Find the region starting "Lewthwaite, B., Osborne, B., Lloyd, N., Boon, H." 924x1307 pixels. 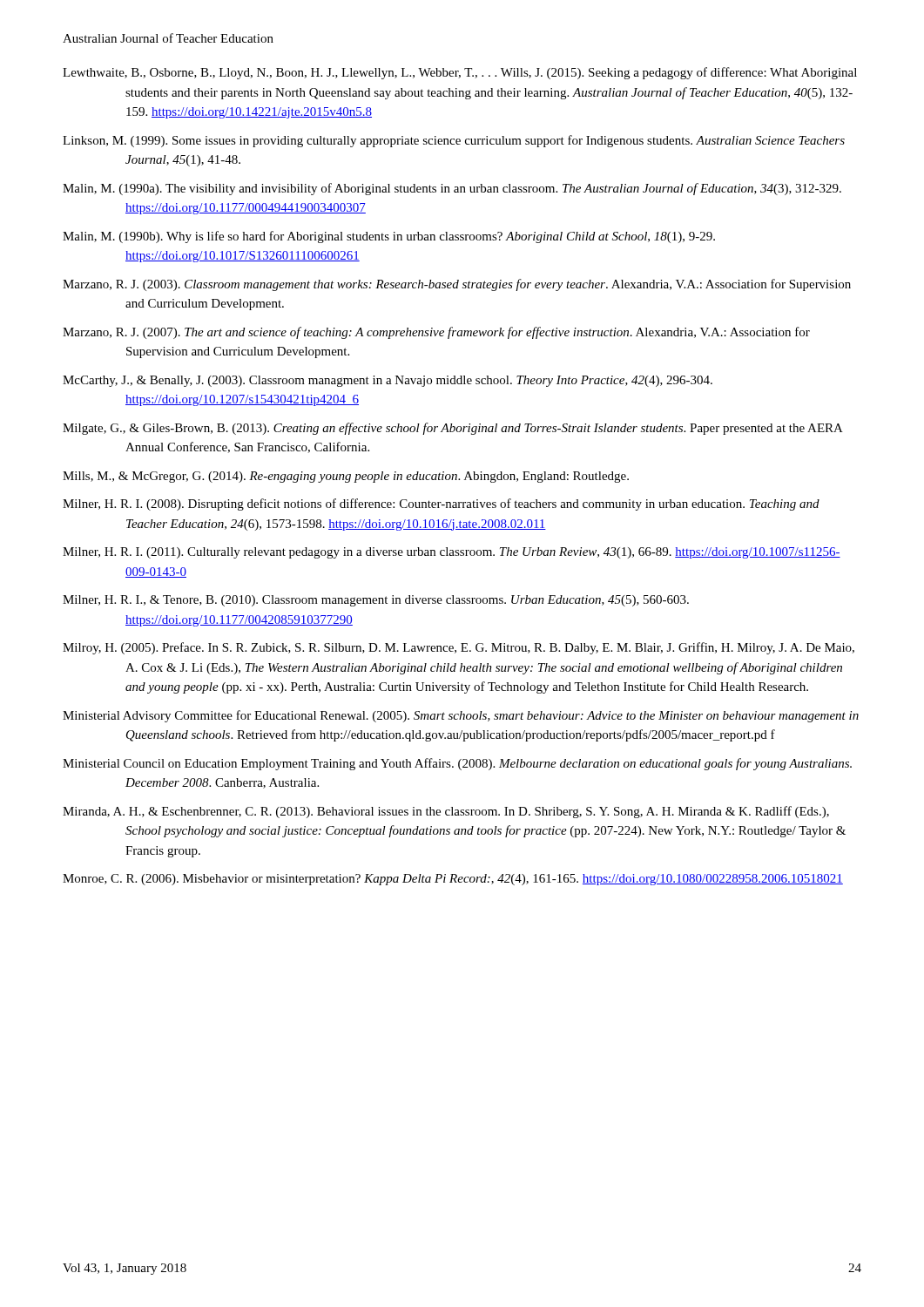coord(460,92)
